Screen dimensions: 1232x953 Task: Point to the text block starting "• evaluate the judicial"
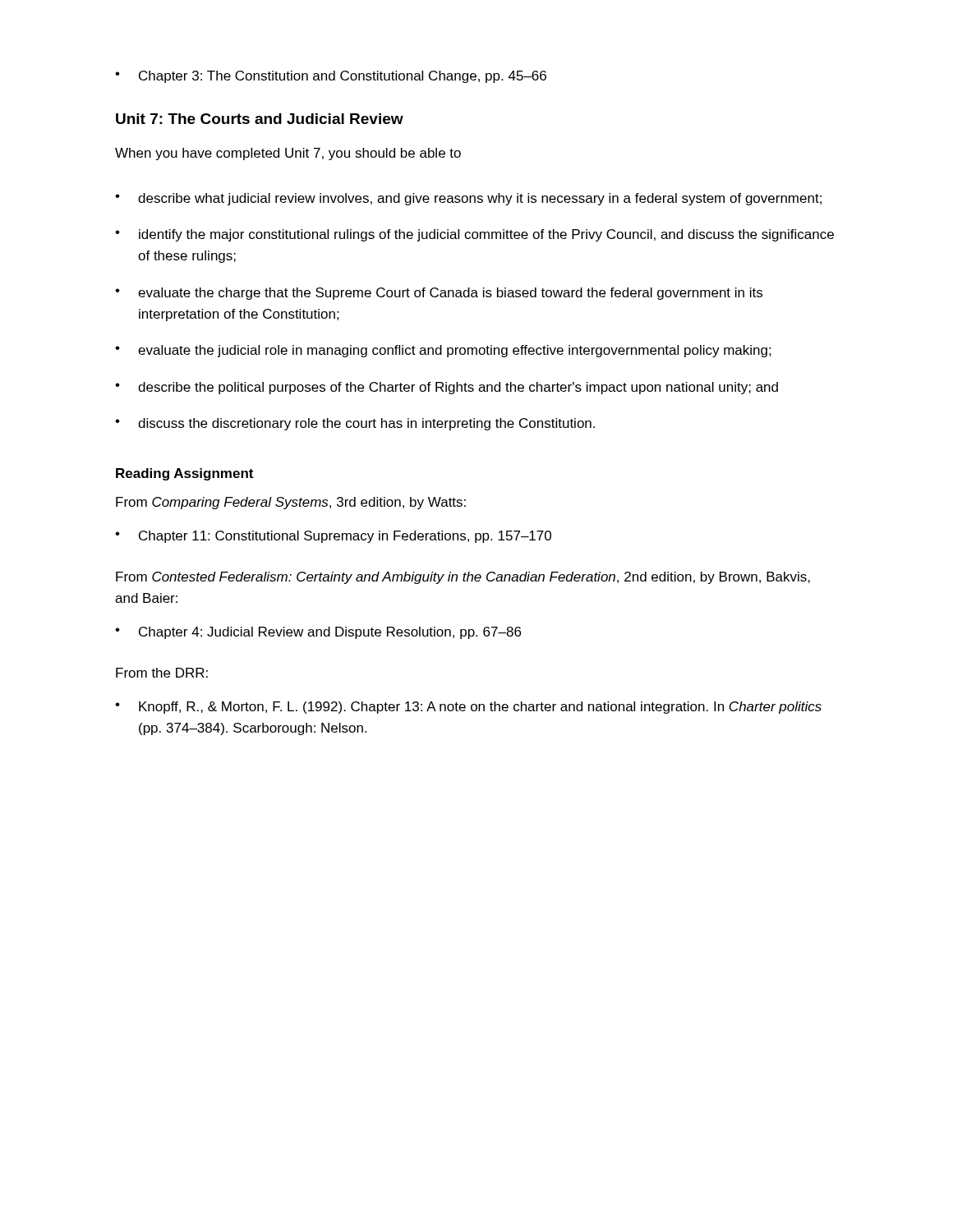coord(476,351)
